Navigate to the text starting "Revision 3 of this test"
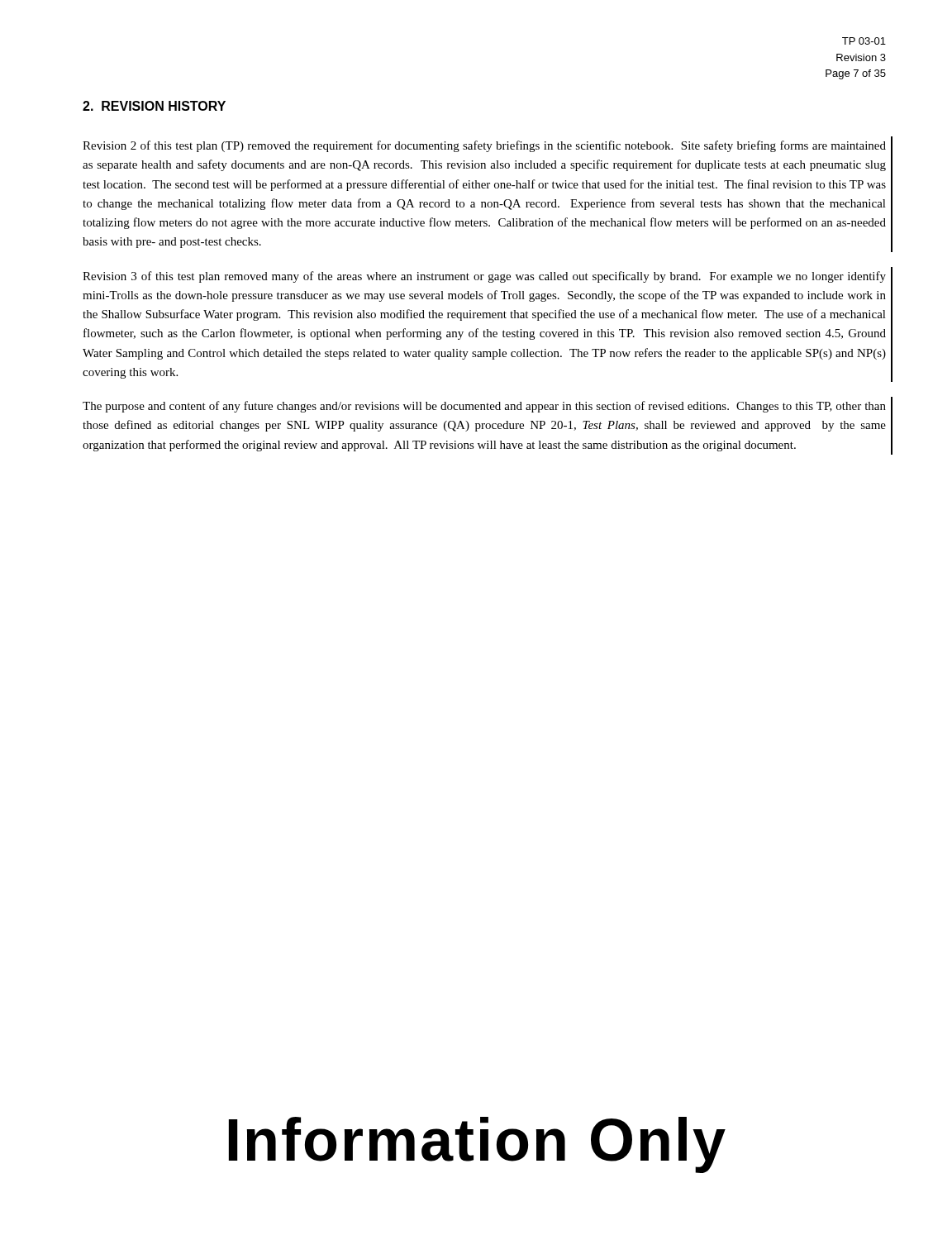This screenshot has height=1240, width=952. click(x=484, y=324)
